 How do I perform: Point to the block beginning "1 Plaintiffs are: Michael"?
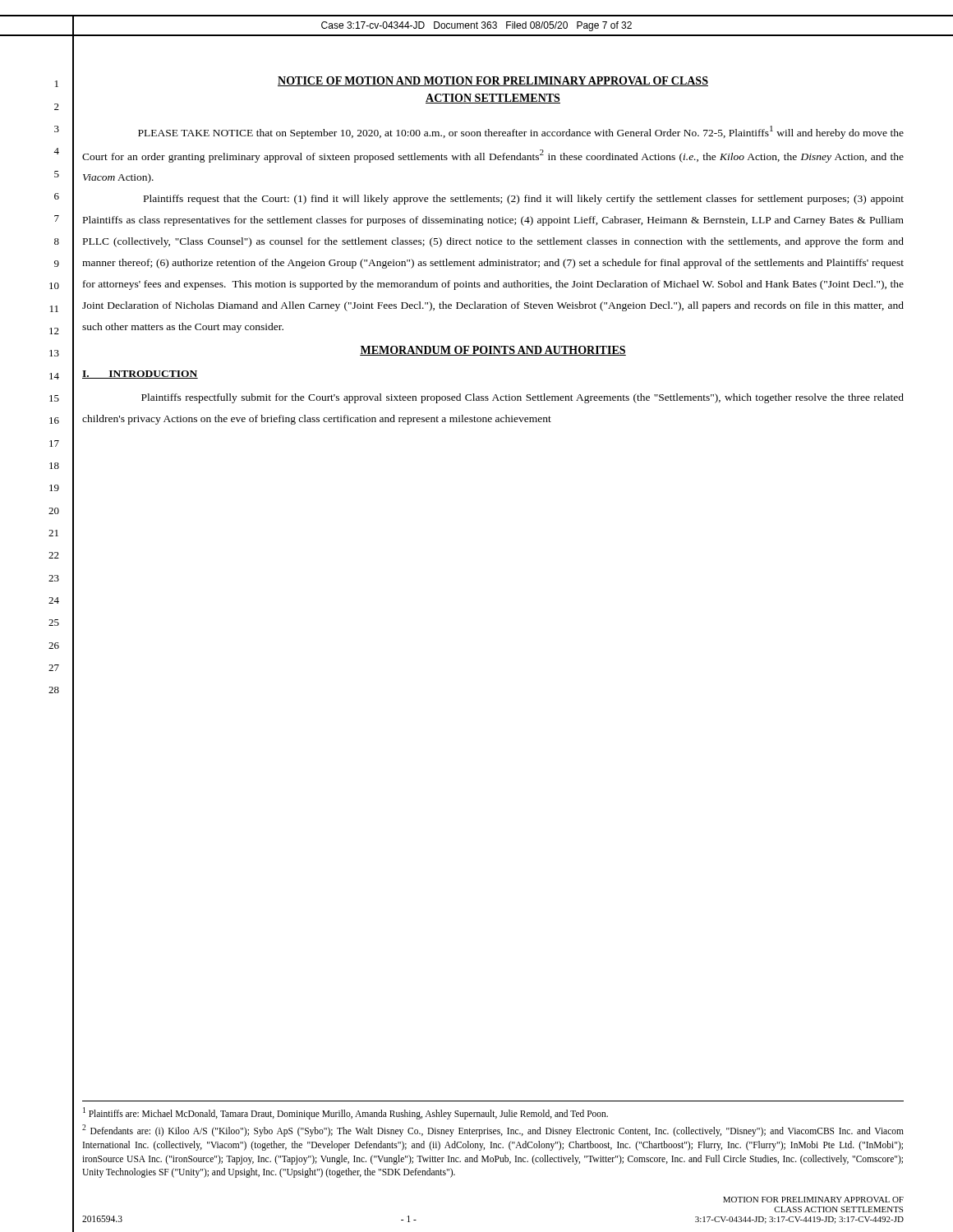(x=493, y=1142)
